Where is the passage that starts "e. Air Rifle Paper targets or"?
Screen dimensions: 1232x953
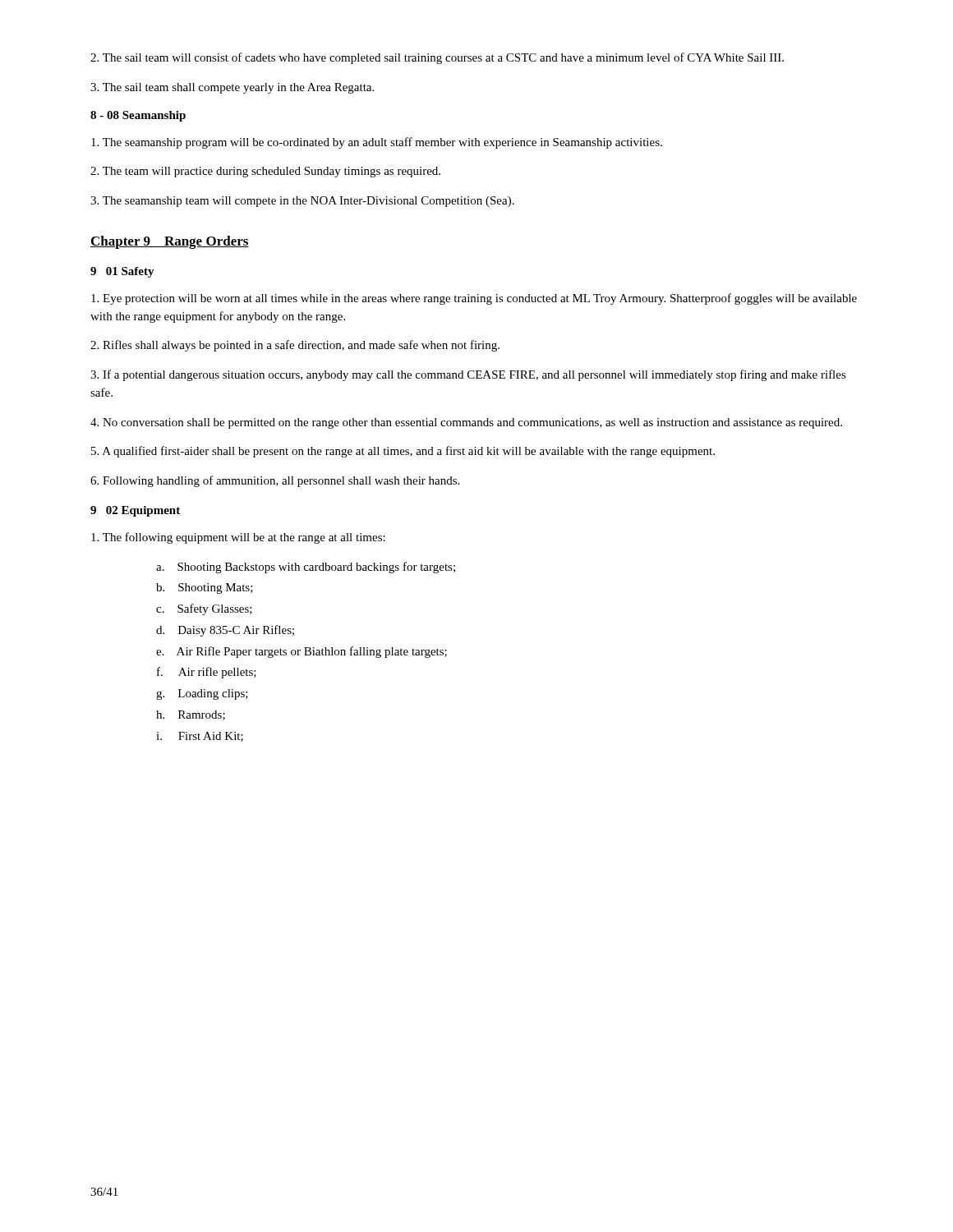[302, 651]
